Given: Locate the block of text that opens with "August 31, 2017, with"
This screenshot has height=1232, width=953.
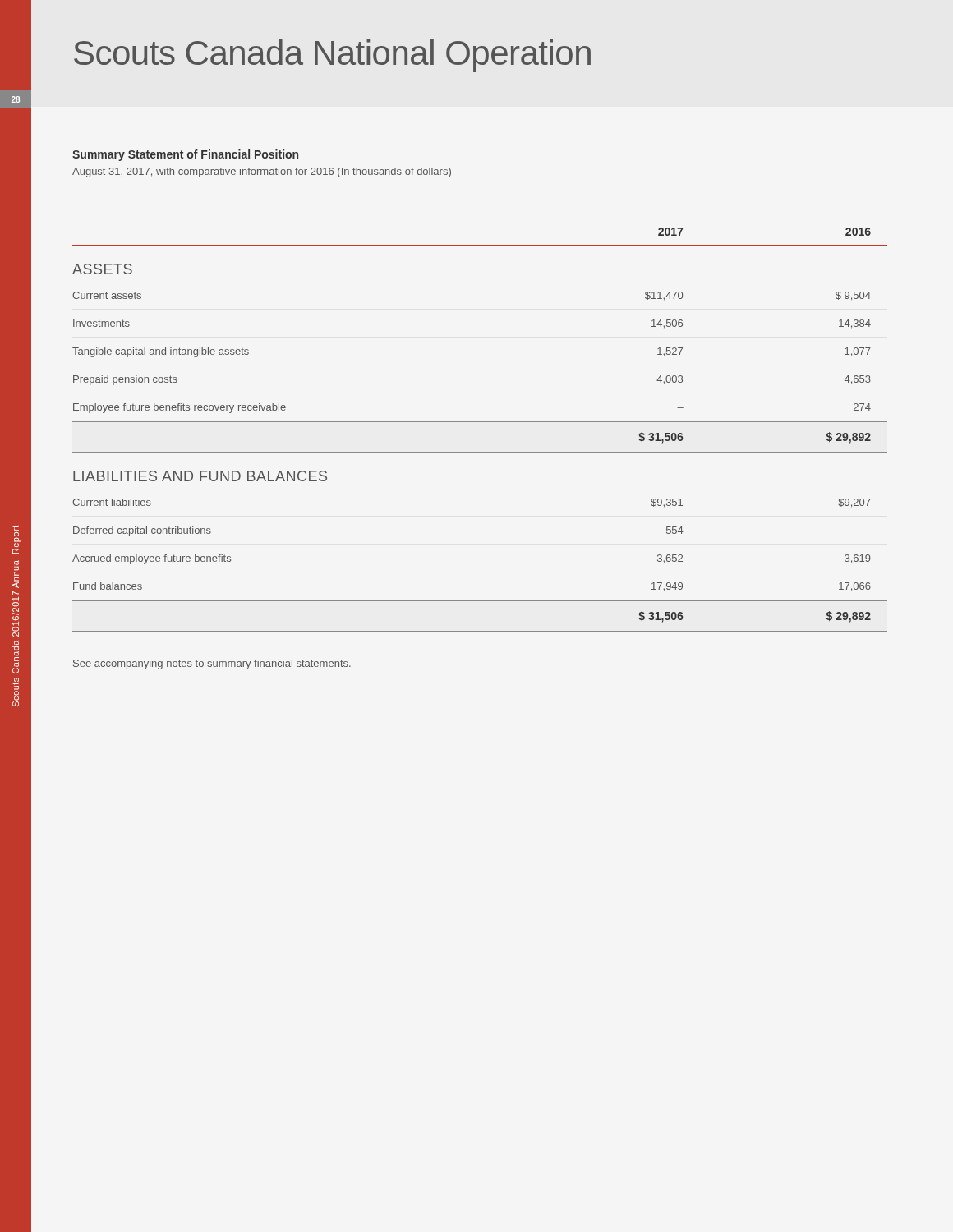Looking at the screenshot, I should 262,171.
